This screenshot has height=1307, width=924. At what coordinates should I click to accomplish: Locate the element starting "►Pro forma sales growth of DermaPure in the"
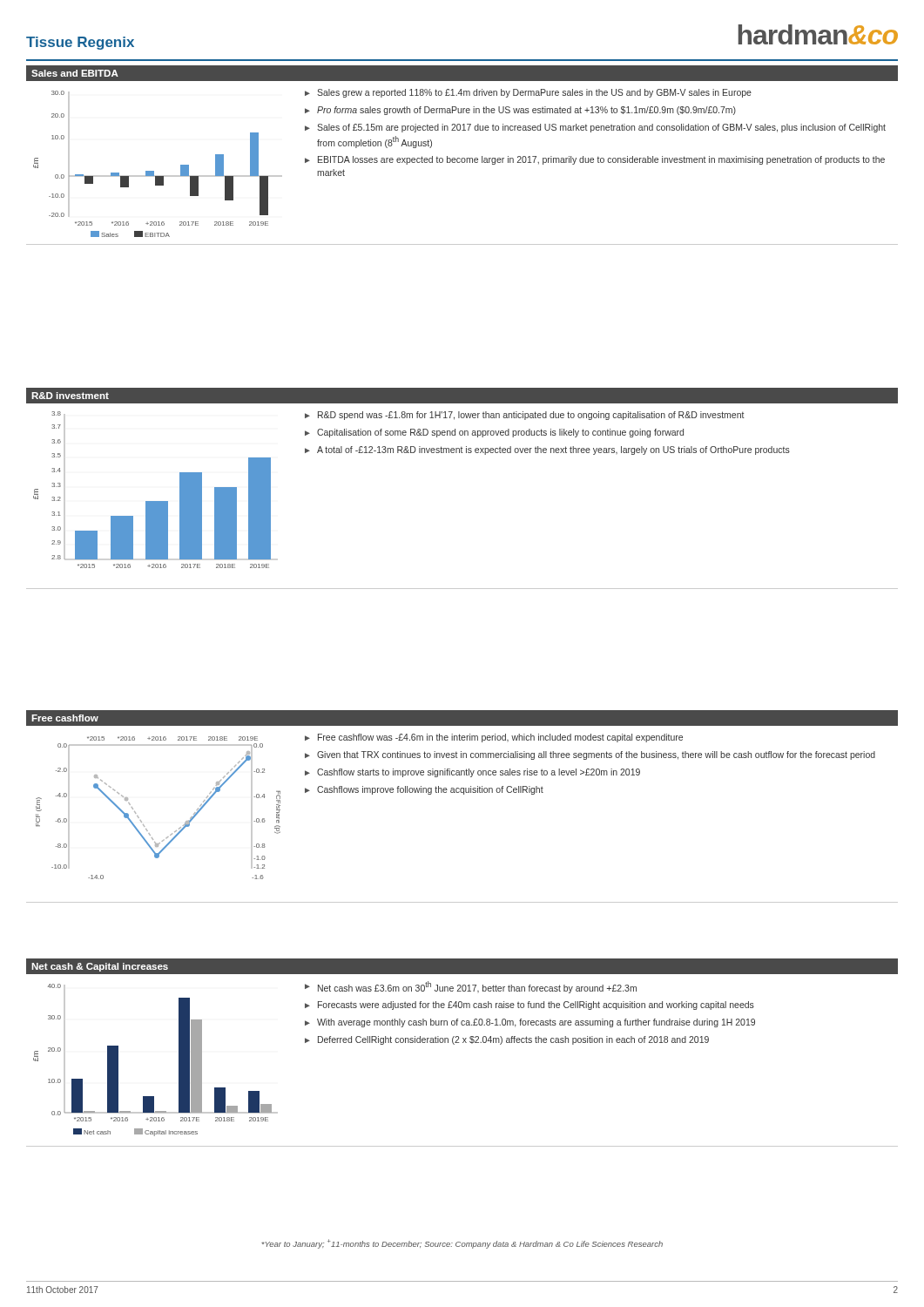520,110
